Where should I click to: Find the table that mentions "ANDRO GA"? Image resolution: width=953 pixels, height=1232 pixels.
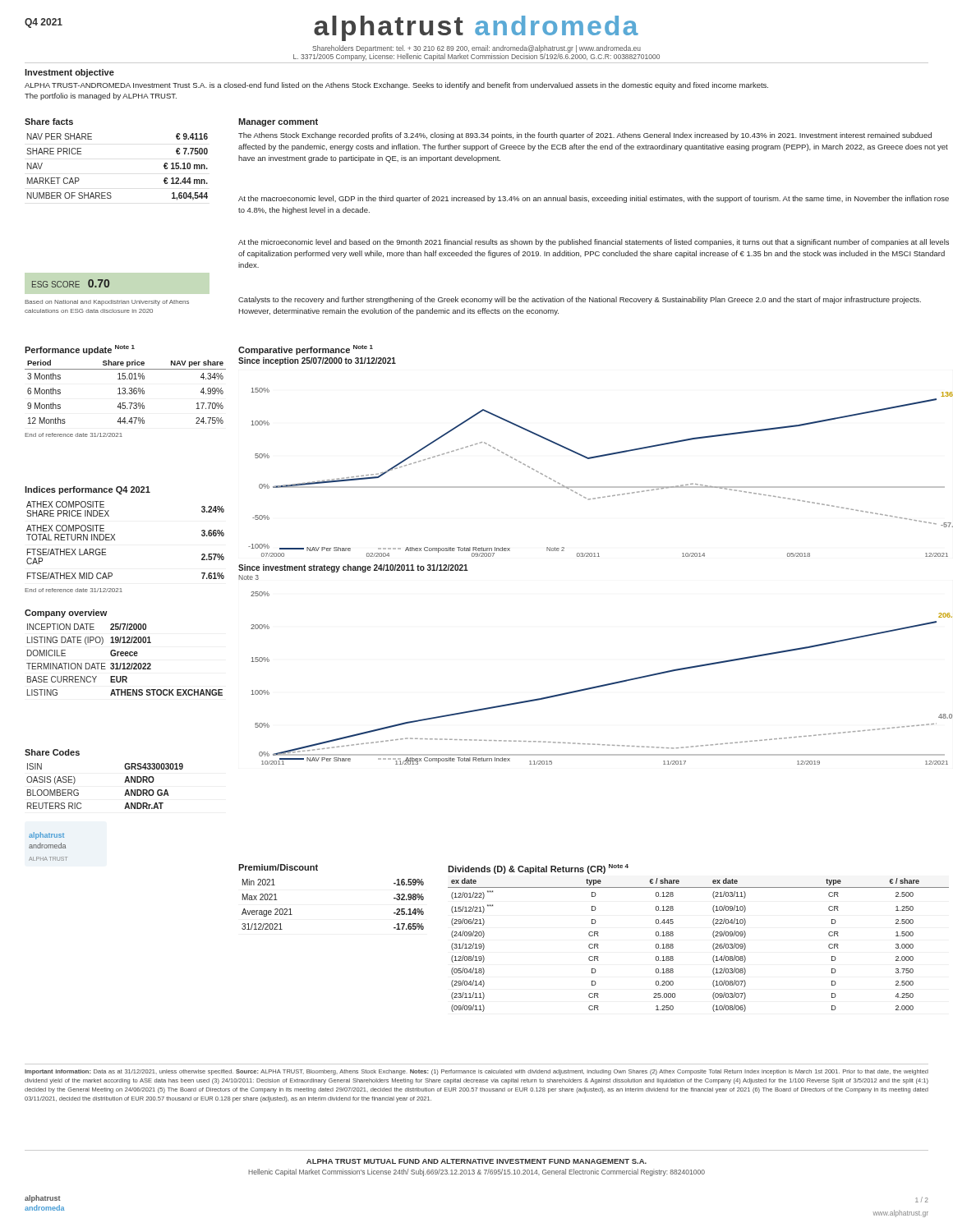point(125,787)
